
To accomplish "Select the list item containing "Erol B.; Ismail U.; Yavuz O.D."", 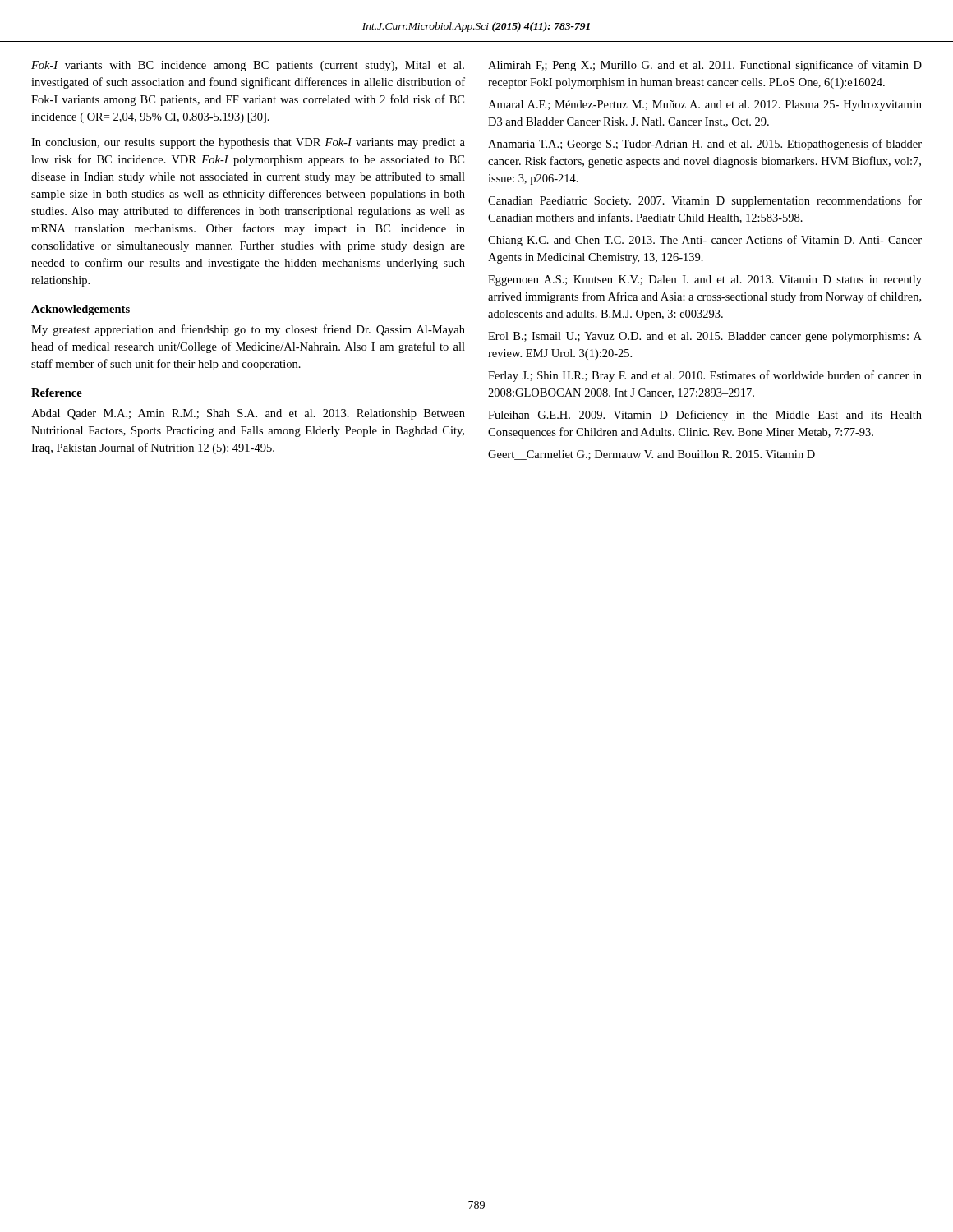I will point(705,344).
